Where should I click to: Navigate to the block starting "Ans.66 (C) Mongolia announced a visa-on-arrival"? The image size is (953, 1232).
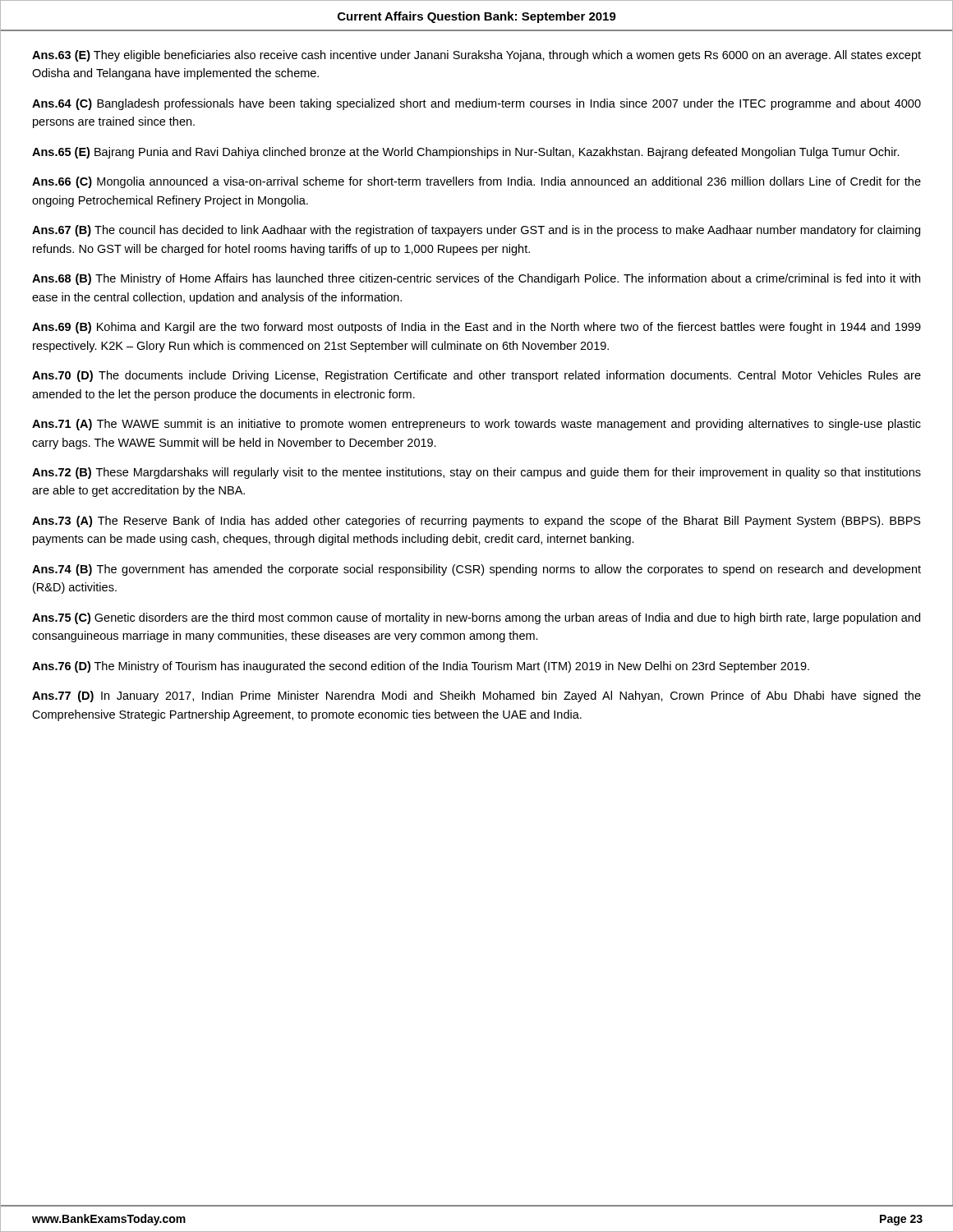476,191
